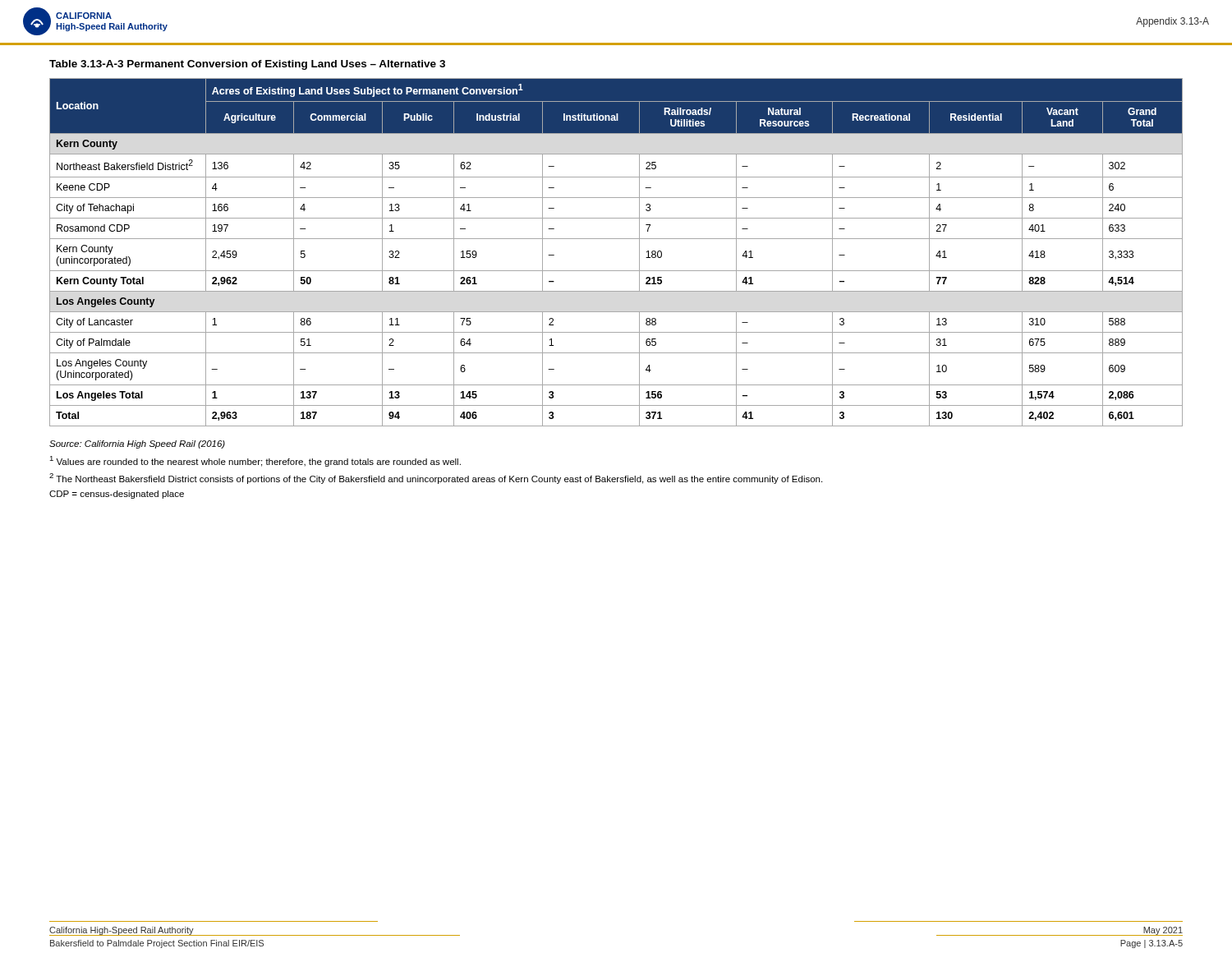Viewport: 1232px width, 953px height.
Task: Click on the passage starting "2 The Northeast Bakersfield District consists of"
Action: [436, 477]
